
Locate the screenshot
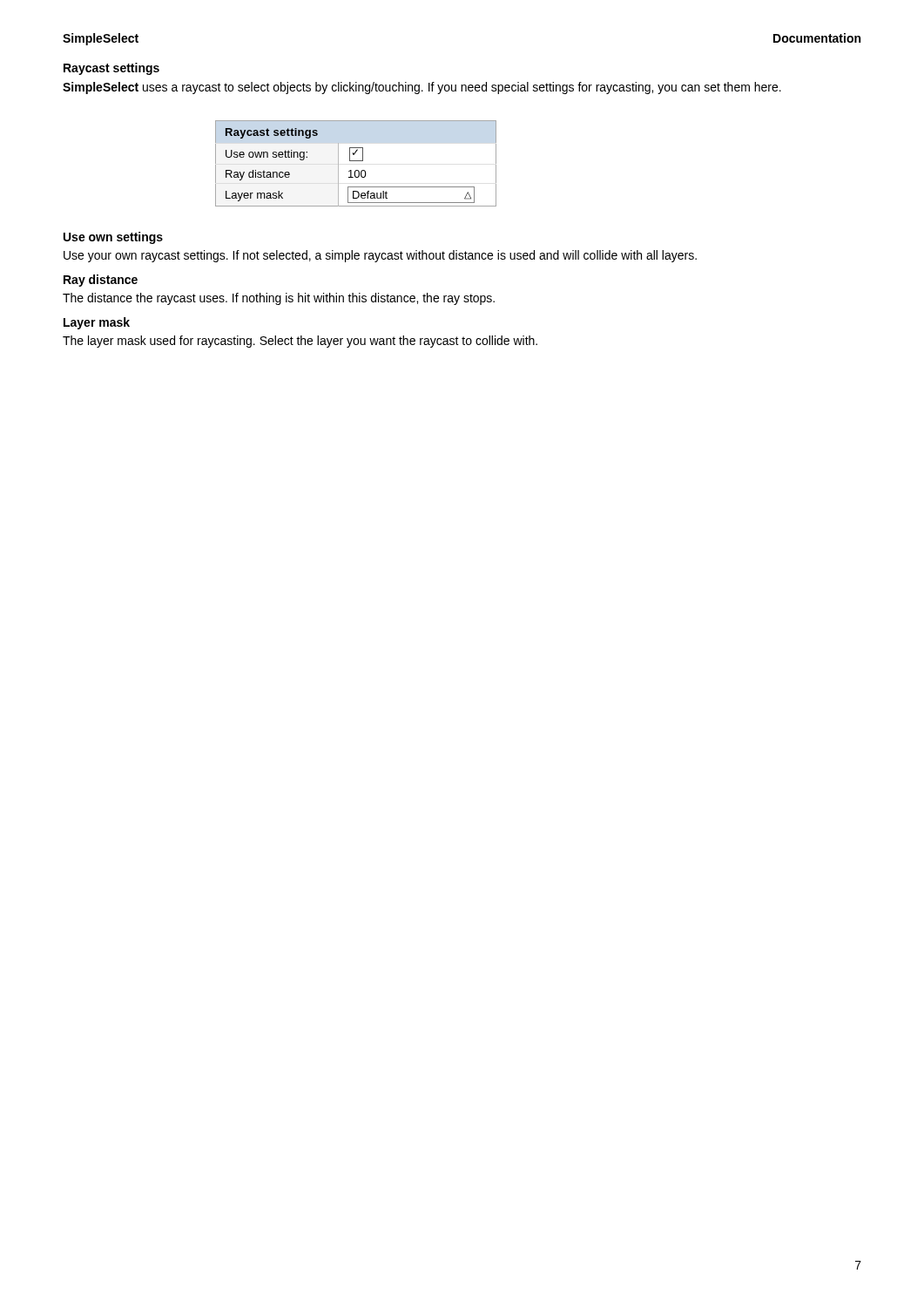(x=356, y=163)
